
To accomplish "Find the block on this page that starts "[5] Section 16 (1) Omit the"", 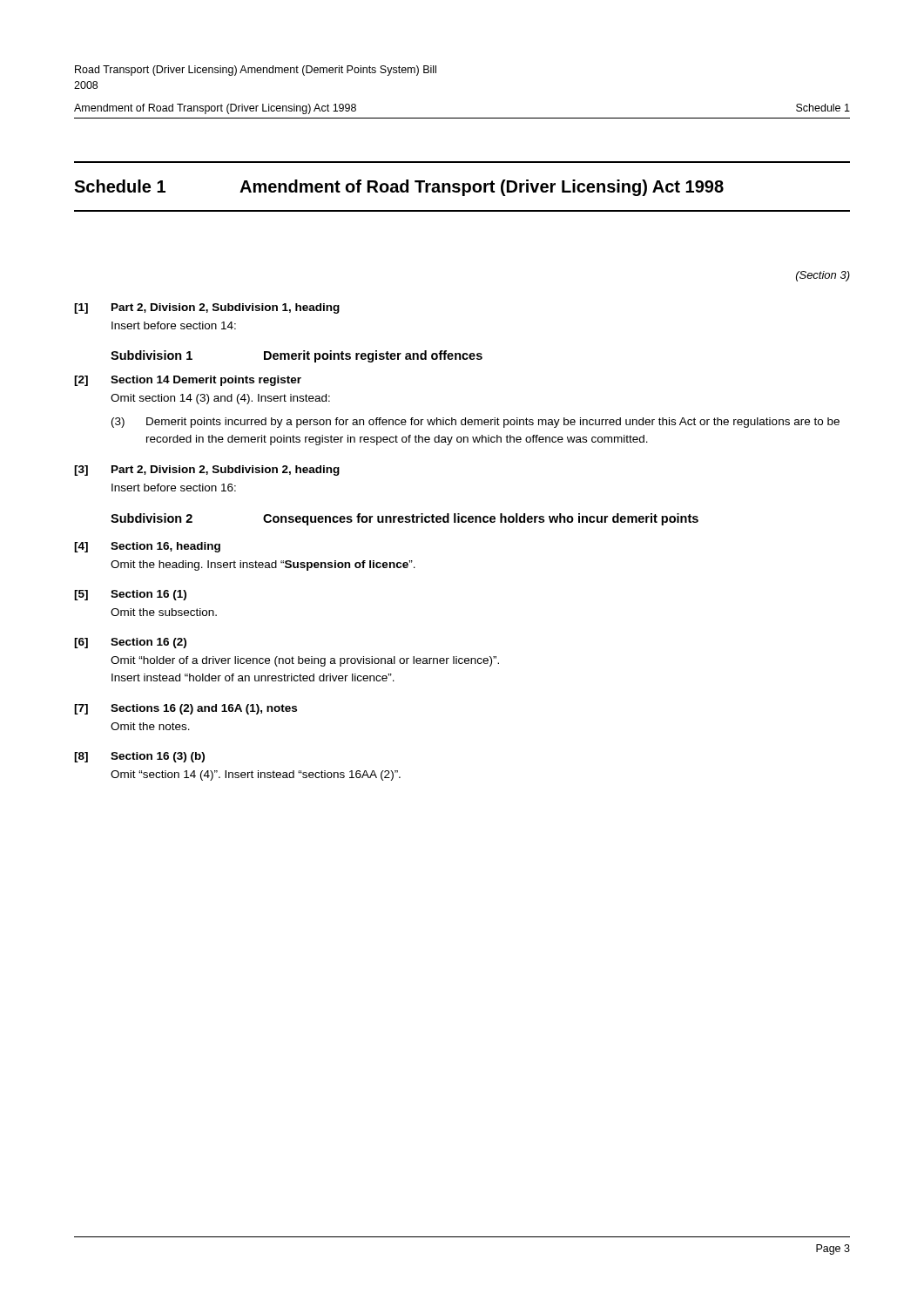I will tap(130, 595).
